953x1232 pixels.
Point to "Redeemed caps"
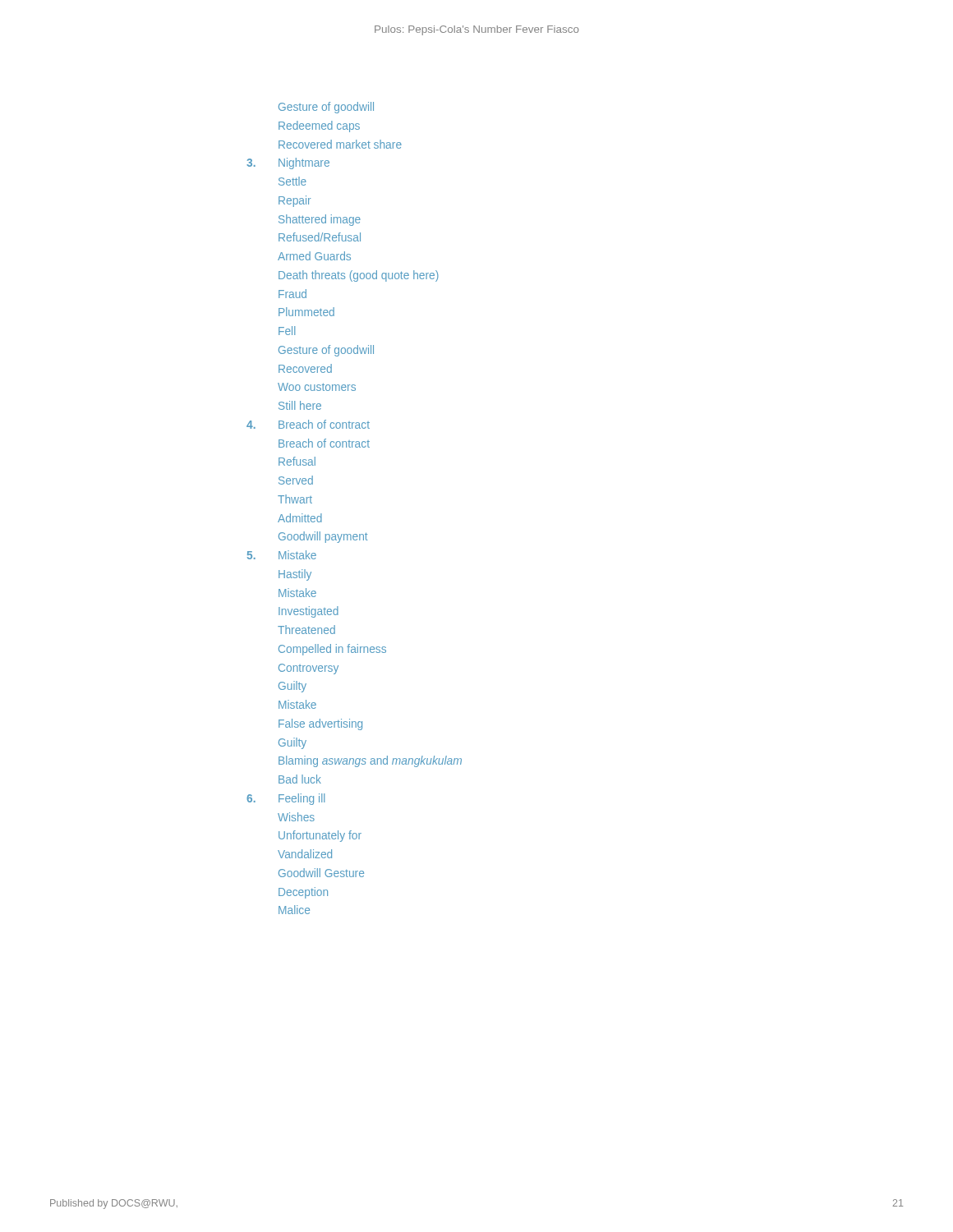[x=319, y=127]
